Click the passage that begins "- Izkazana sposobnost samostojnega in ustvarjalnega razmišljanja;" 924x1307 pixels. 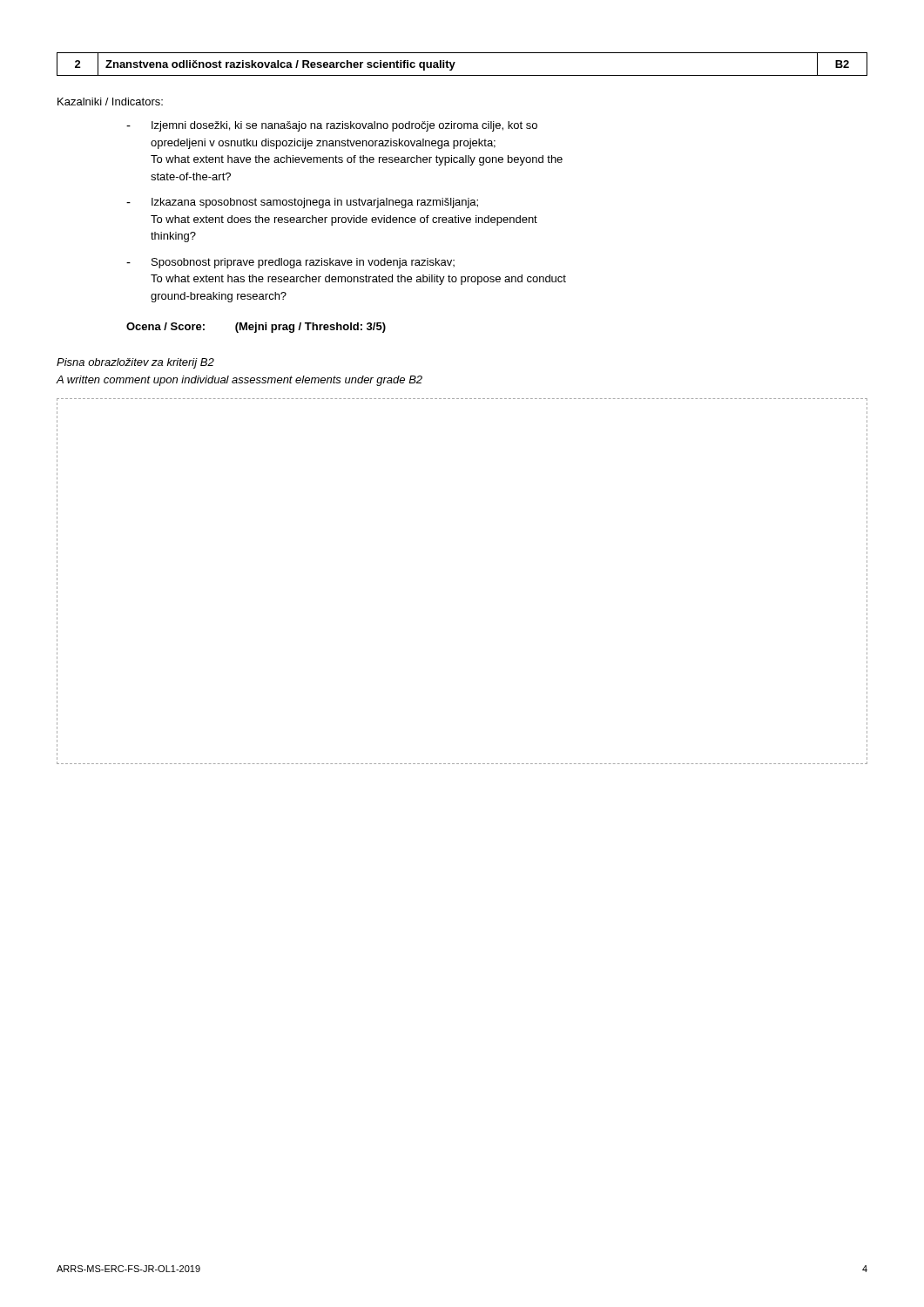point(497,219)
